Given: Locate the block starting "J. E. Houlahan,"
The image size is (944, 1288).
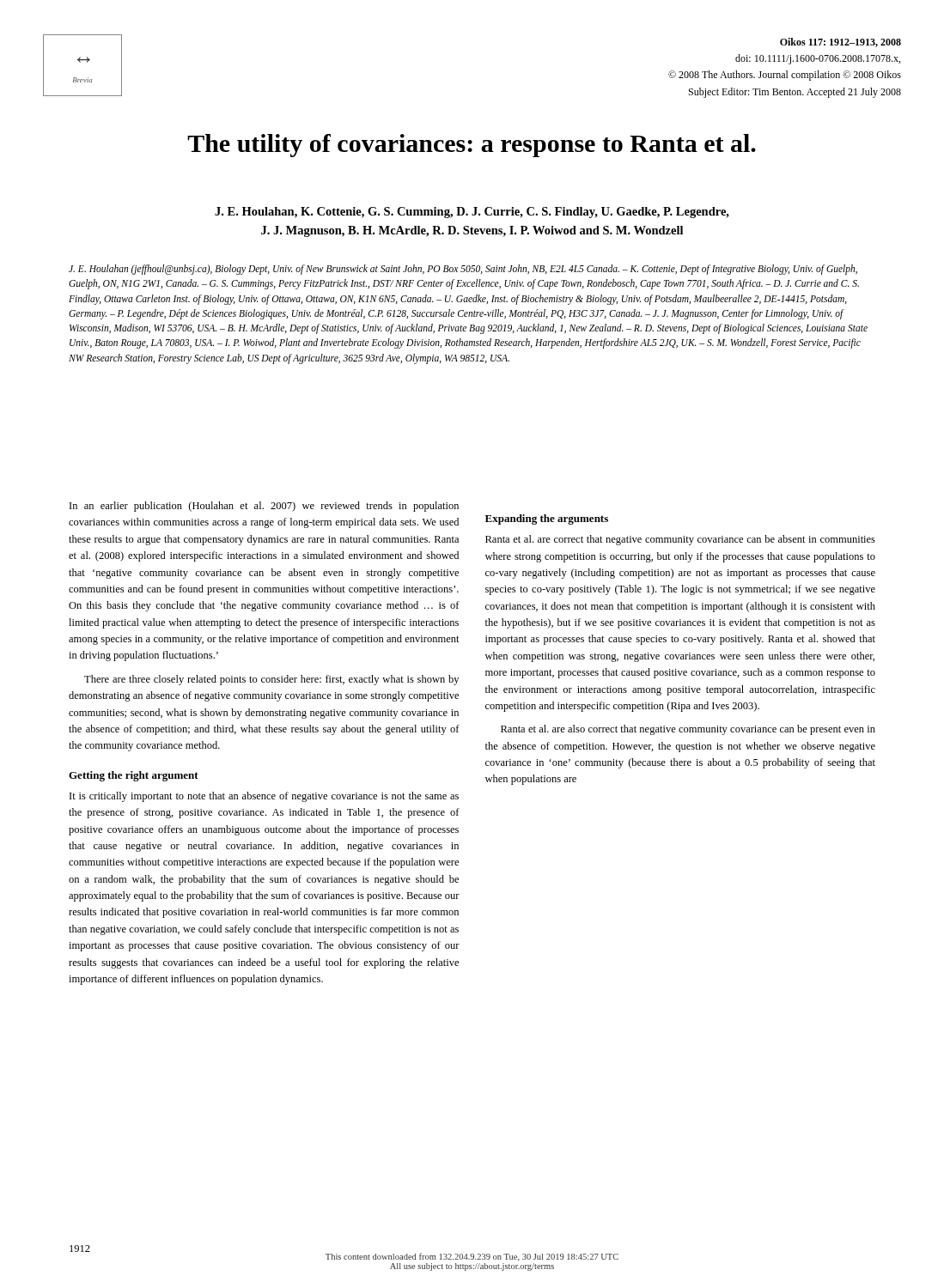Looking at the screenshot, I should click(472, 221).
